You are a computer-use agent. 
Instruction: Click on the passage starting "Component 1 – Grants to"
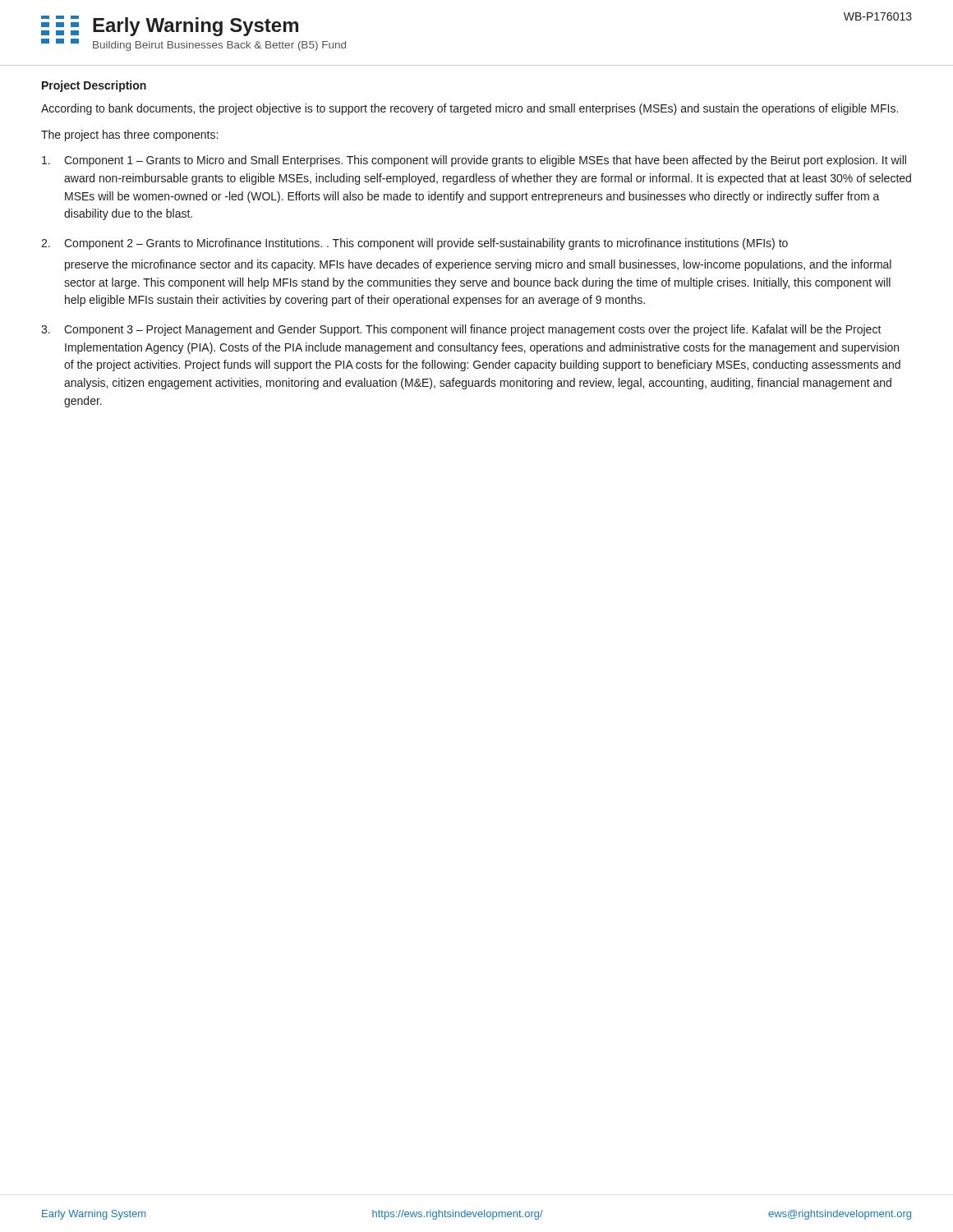tap(476, 188)
